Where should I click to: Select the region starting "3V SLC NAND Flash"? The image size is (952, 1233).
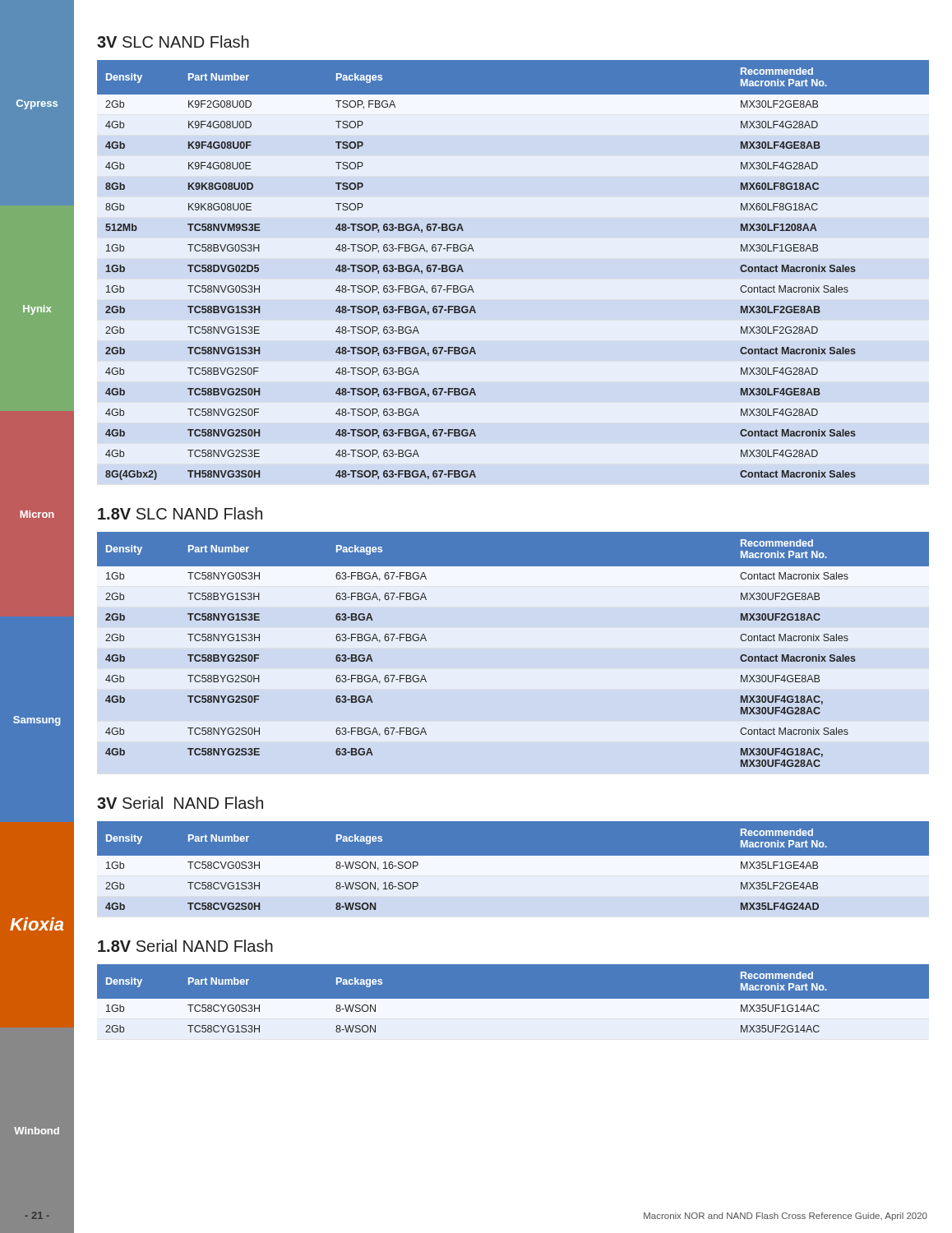pyautogui.click(x=173, y=42)
